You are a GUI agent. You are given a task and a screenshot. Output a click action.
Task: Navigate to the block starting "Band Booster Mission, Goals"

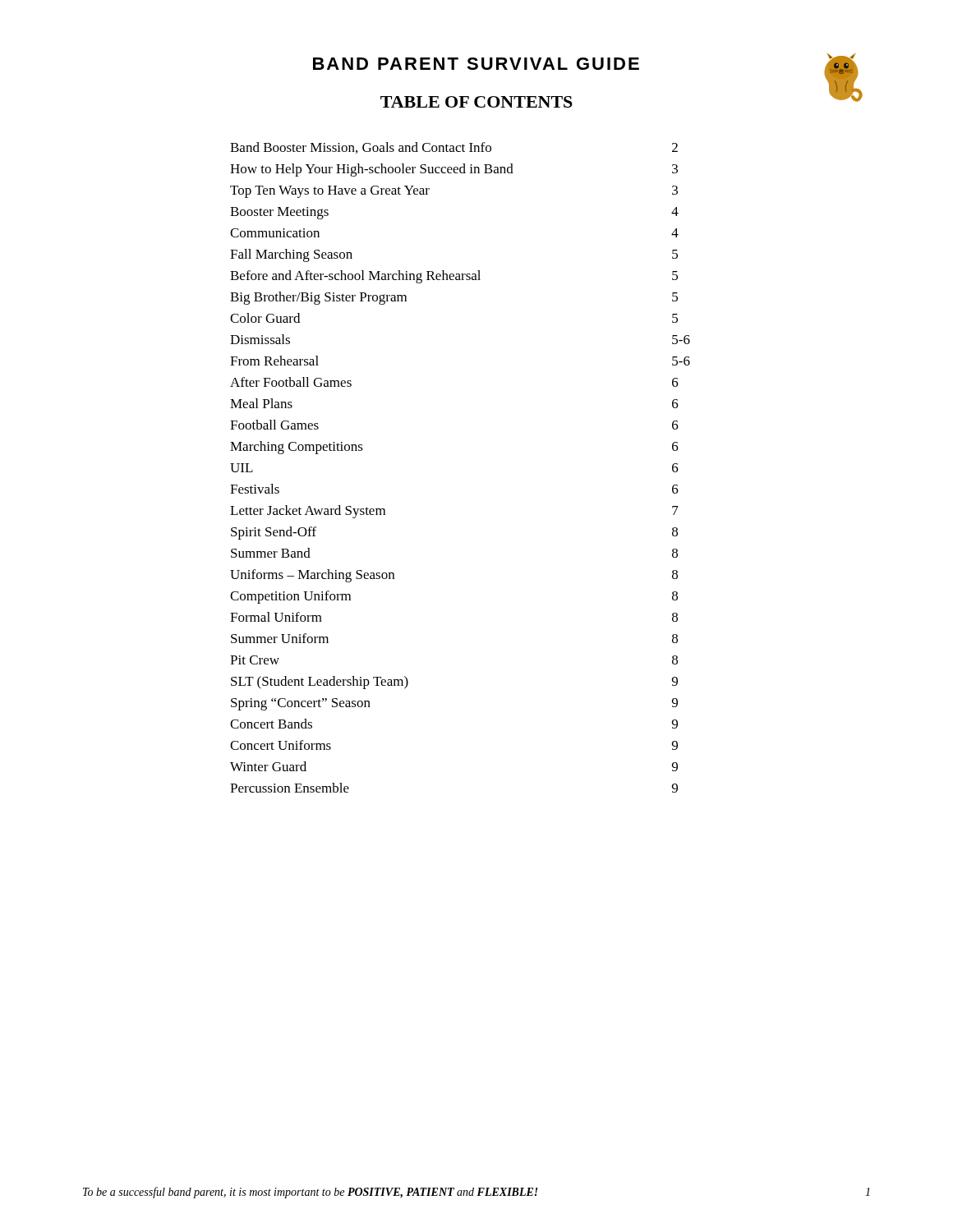476,148
